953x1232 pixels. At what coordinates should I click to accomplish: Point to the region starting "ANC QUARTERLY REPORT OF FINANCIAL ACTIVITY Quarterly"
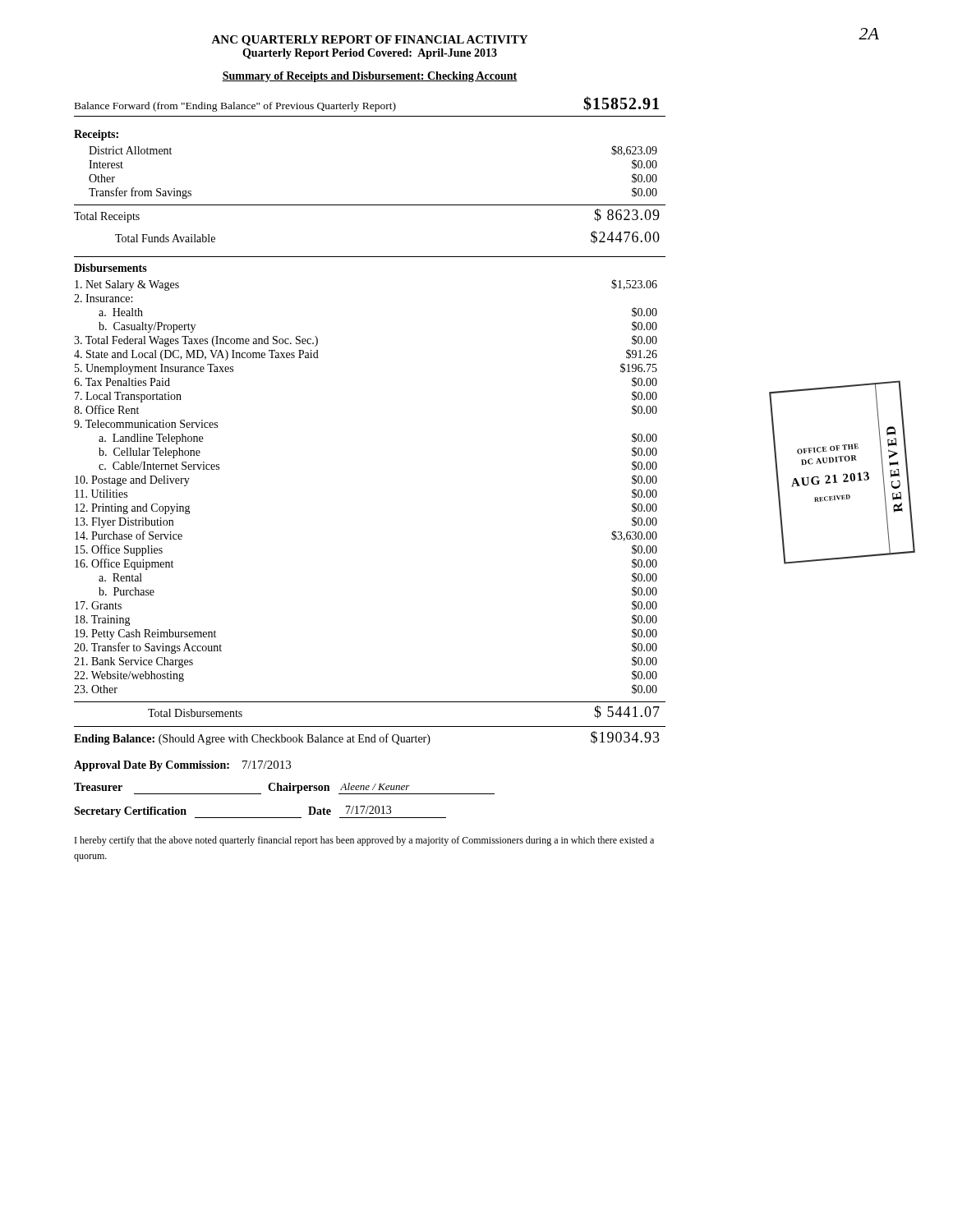click(370, 46)
